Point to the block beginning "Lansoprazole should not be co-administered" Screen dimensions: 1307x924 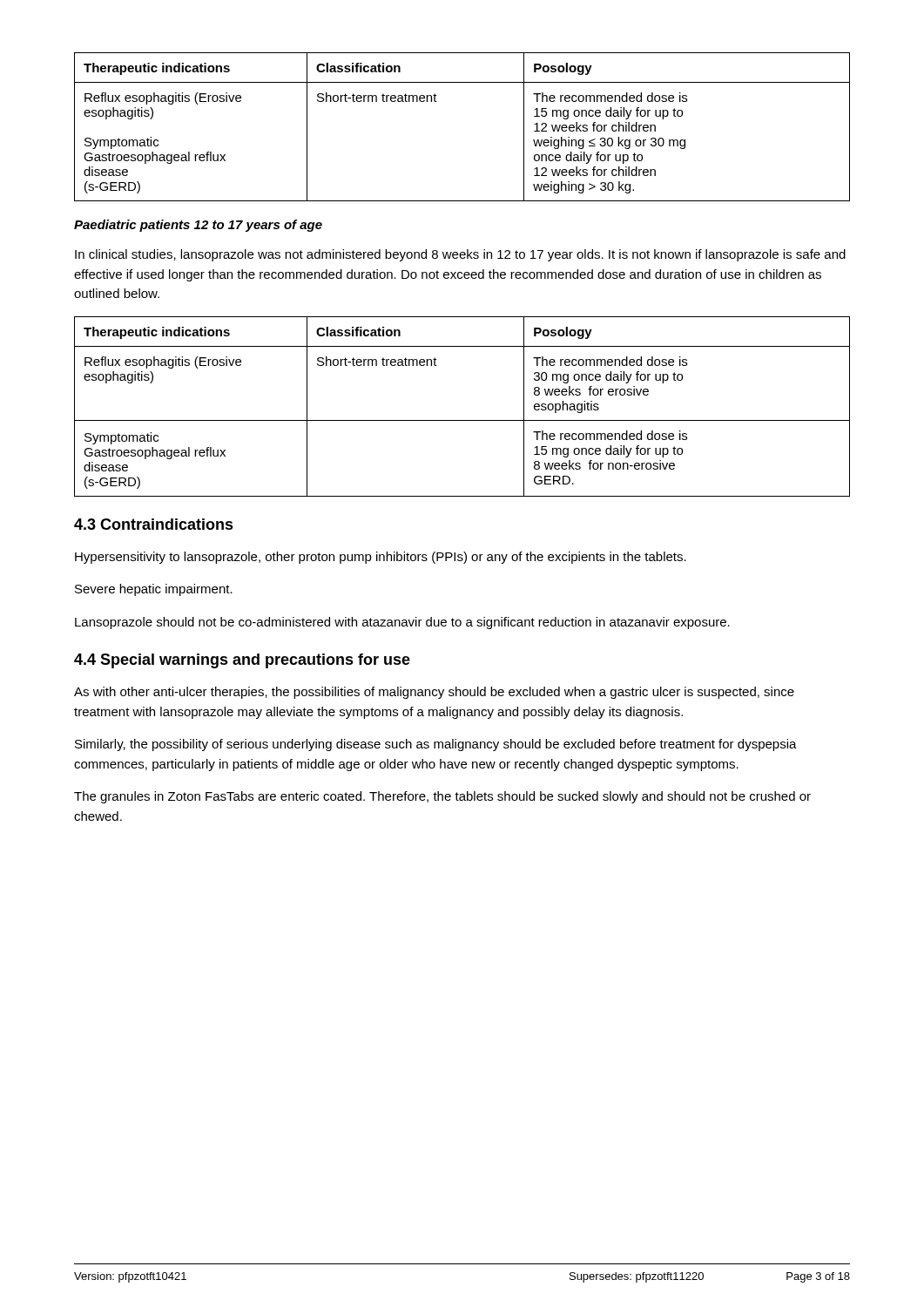[462, 622]
